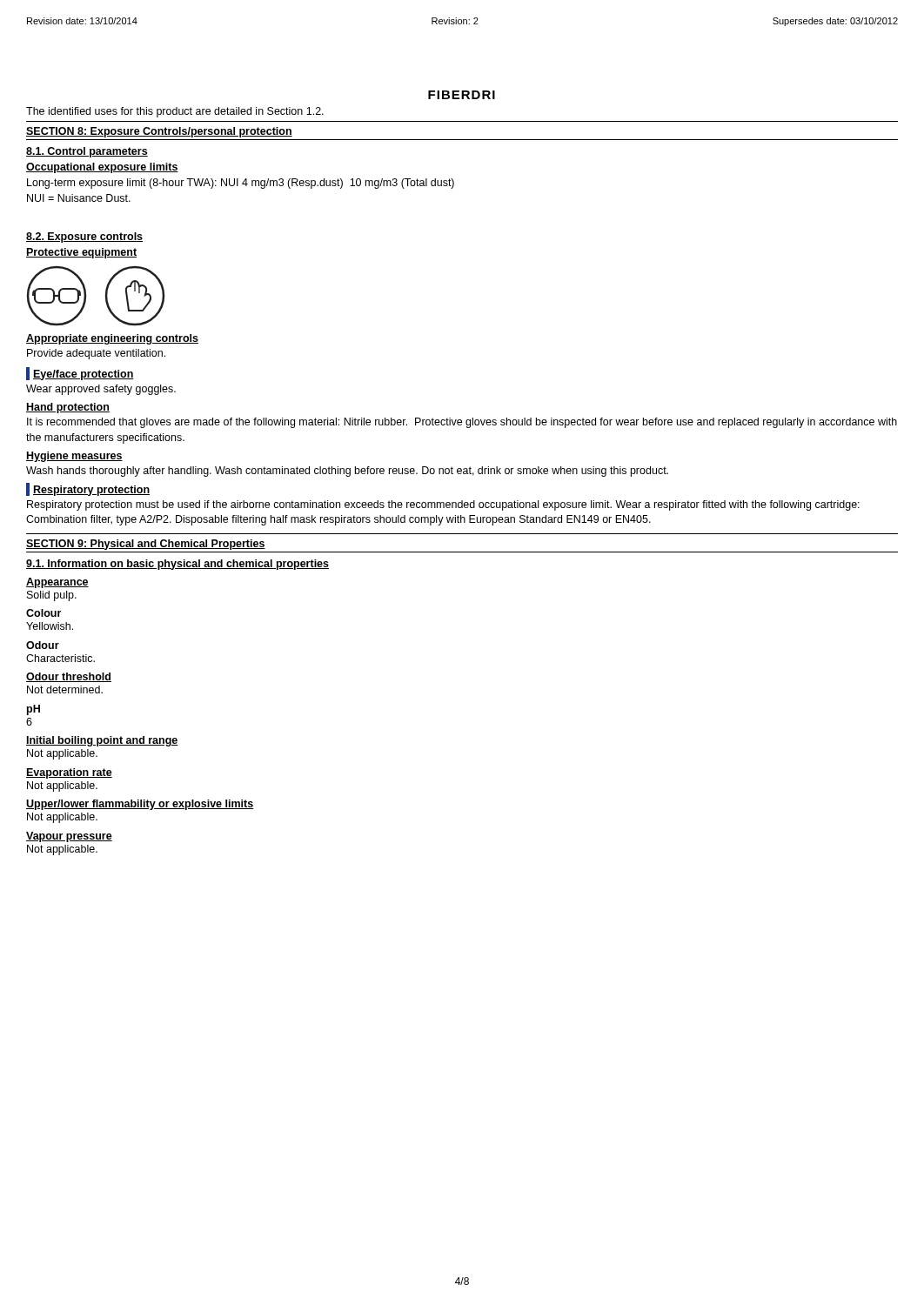Click on the text block with the text "Wash hands thoroughly after handling."
924x1305 pixels.
[348, 471]
